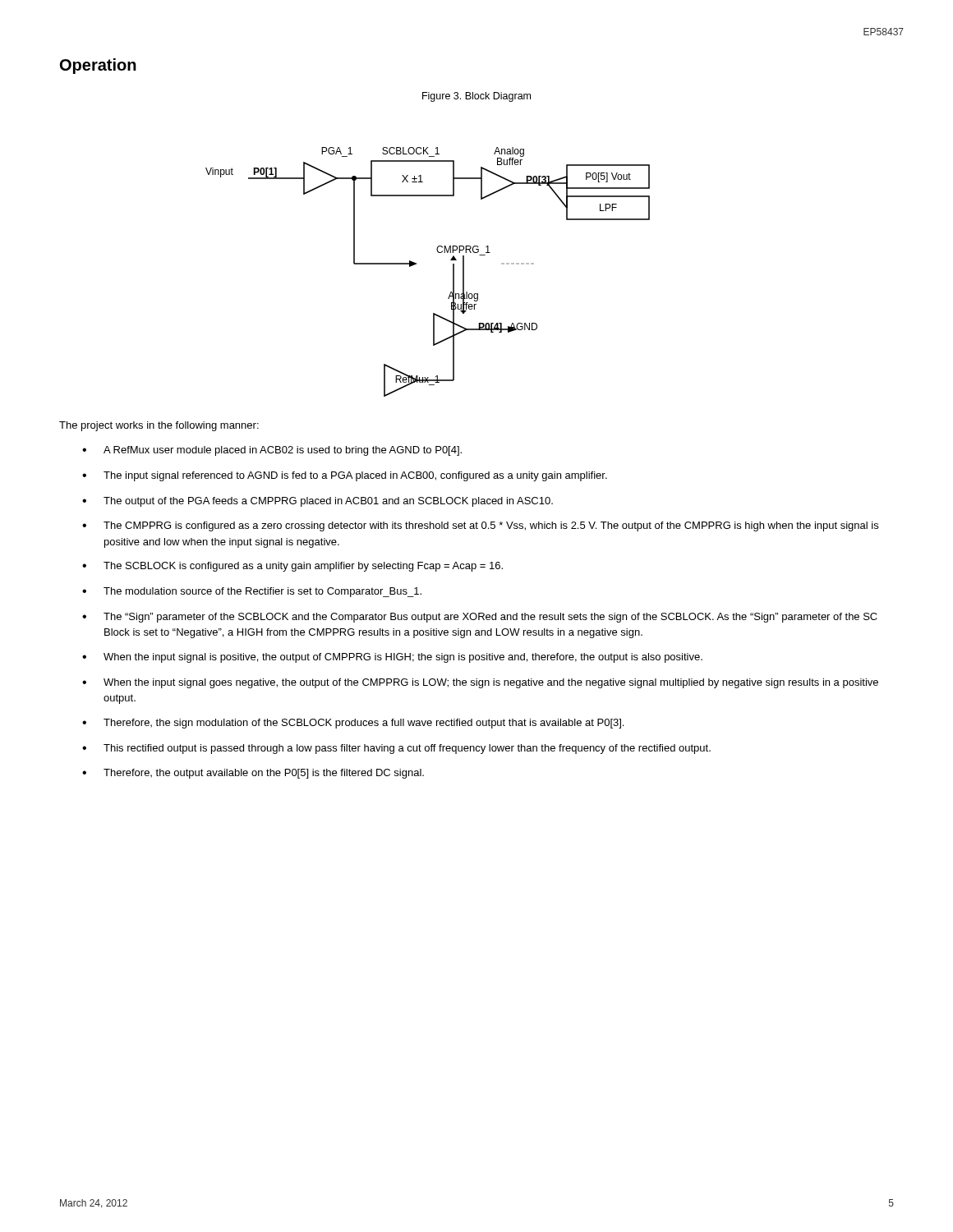Find the list item that reads "• A RefMux user module placed in"
Viewport: 953px width, 1232px height.
(272, 451)
